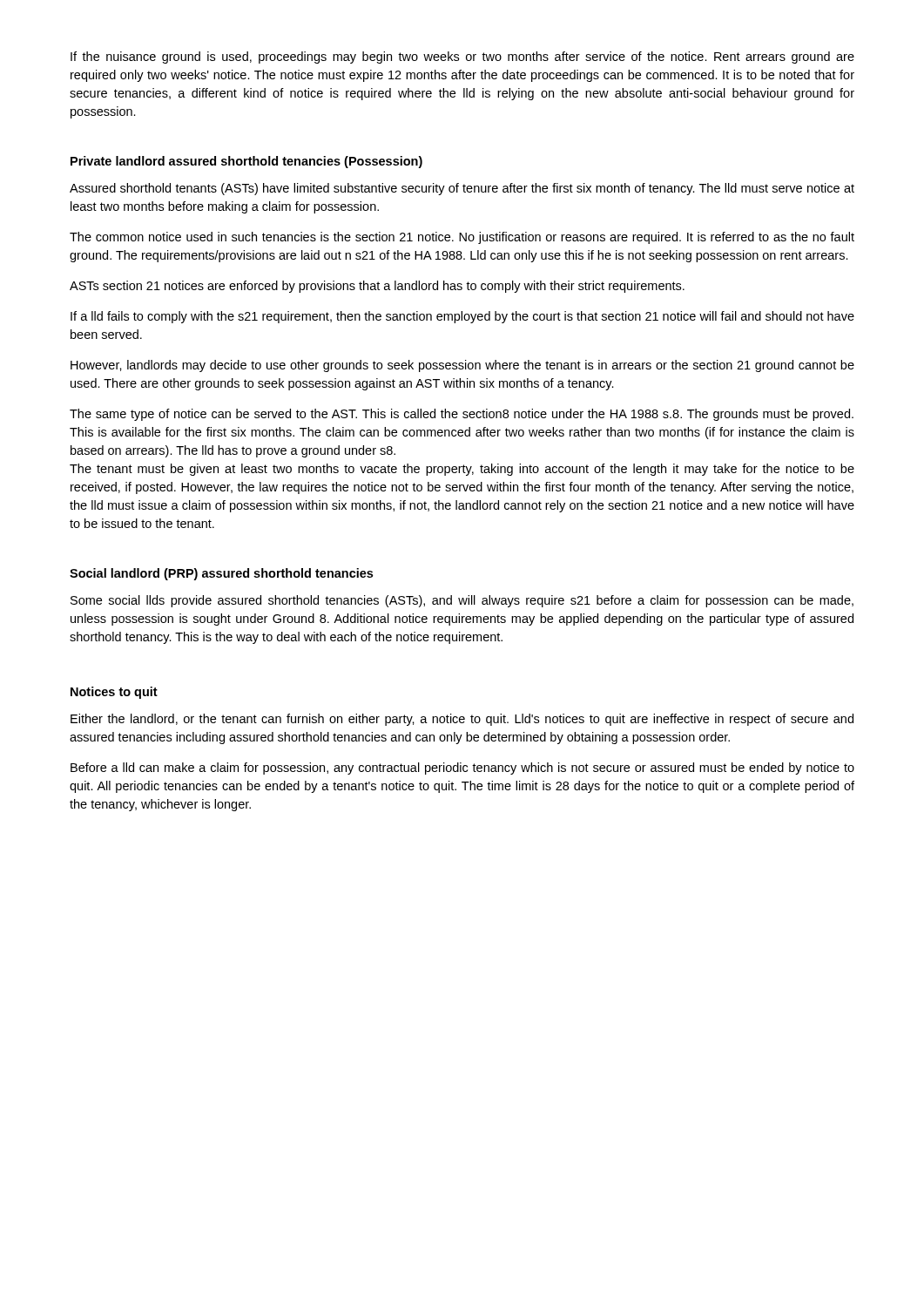
Task: Locate the text "Private landlord assured shorthold tenancies (Possession)"
Action: (x=246, y=161)
